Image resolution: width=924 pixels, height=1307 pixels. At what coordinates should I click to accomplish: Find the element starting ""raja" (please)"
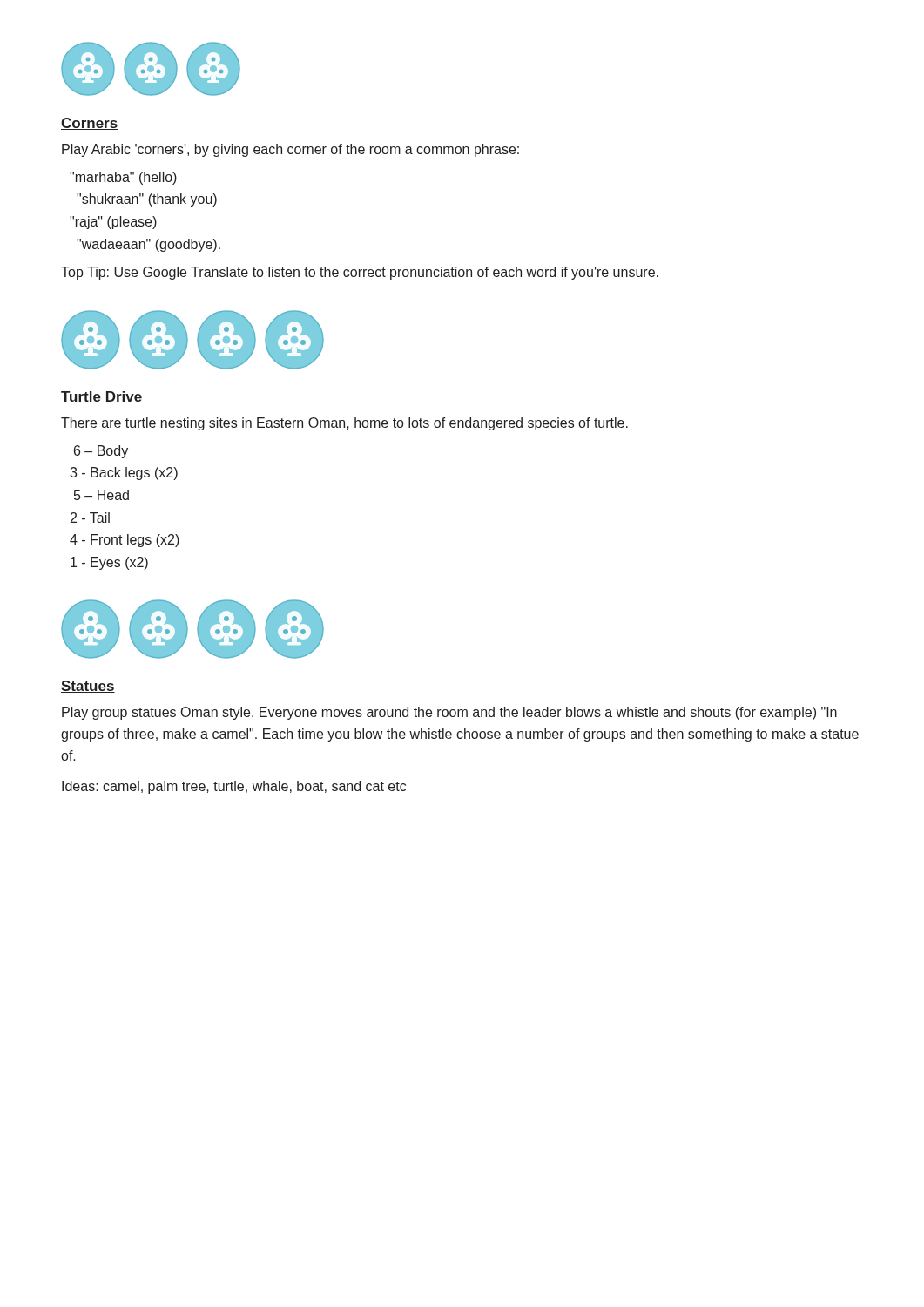pyautogui.click(x=113, y=222)
